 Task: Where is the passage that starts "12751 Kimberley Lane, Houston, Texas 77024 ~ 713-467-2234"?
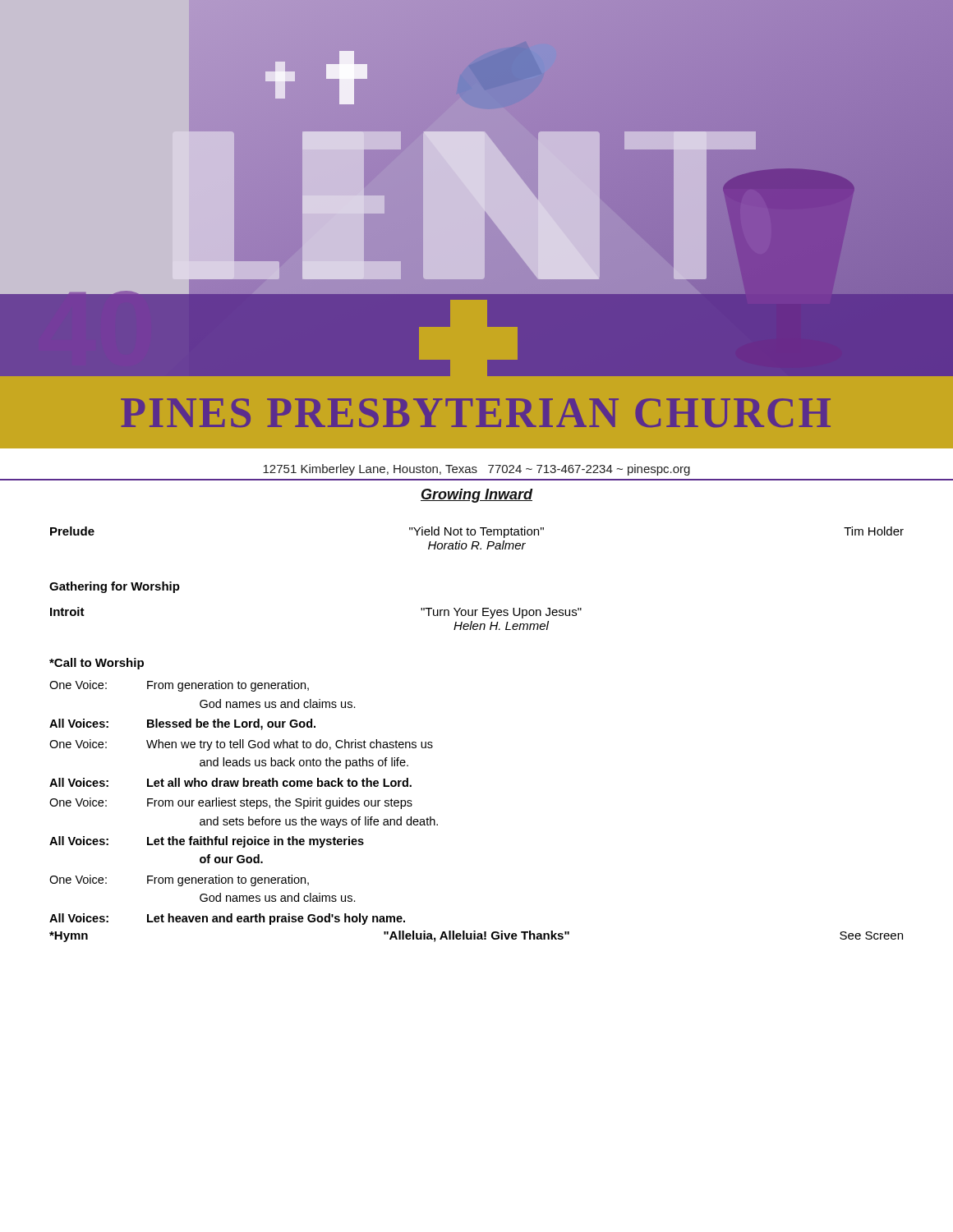(476, 469)
